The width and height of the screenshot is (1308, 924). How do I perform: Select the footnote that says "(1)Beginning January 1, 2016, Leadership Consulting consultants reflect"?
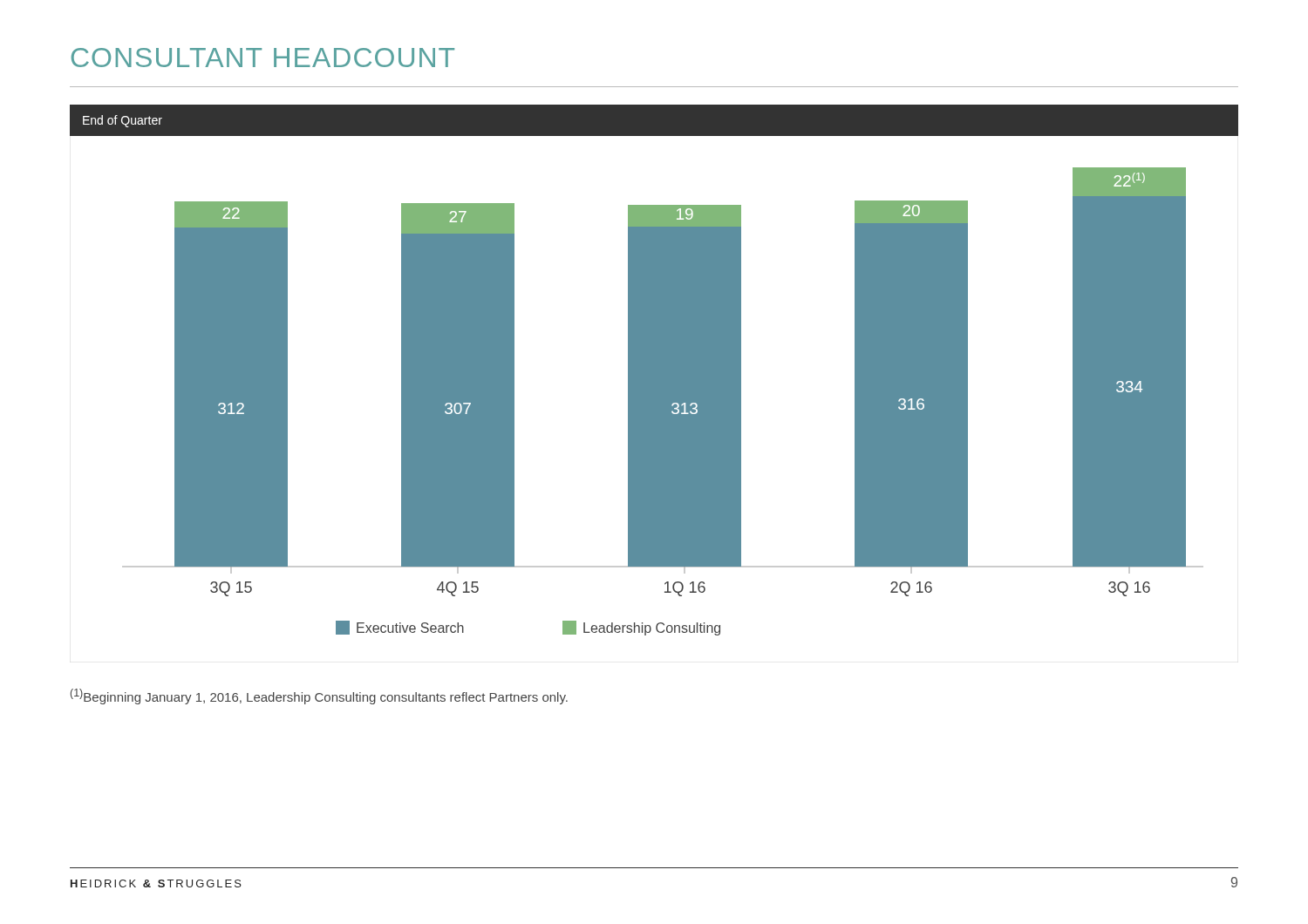click(x=319, y=696)
